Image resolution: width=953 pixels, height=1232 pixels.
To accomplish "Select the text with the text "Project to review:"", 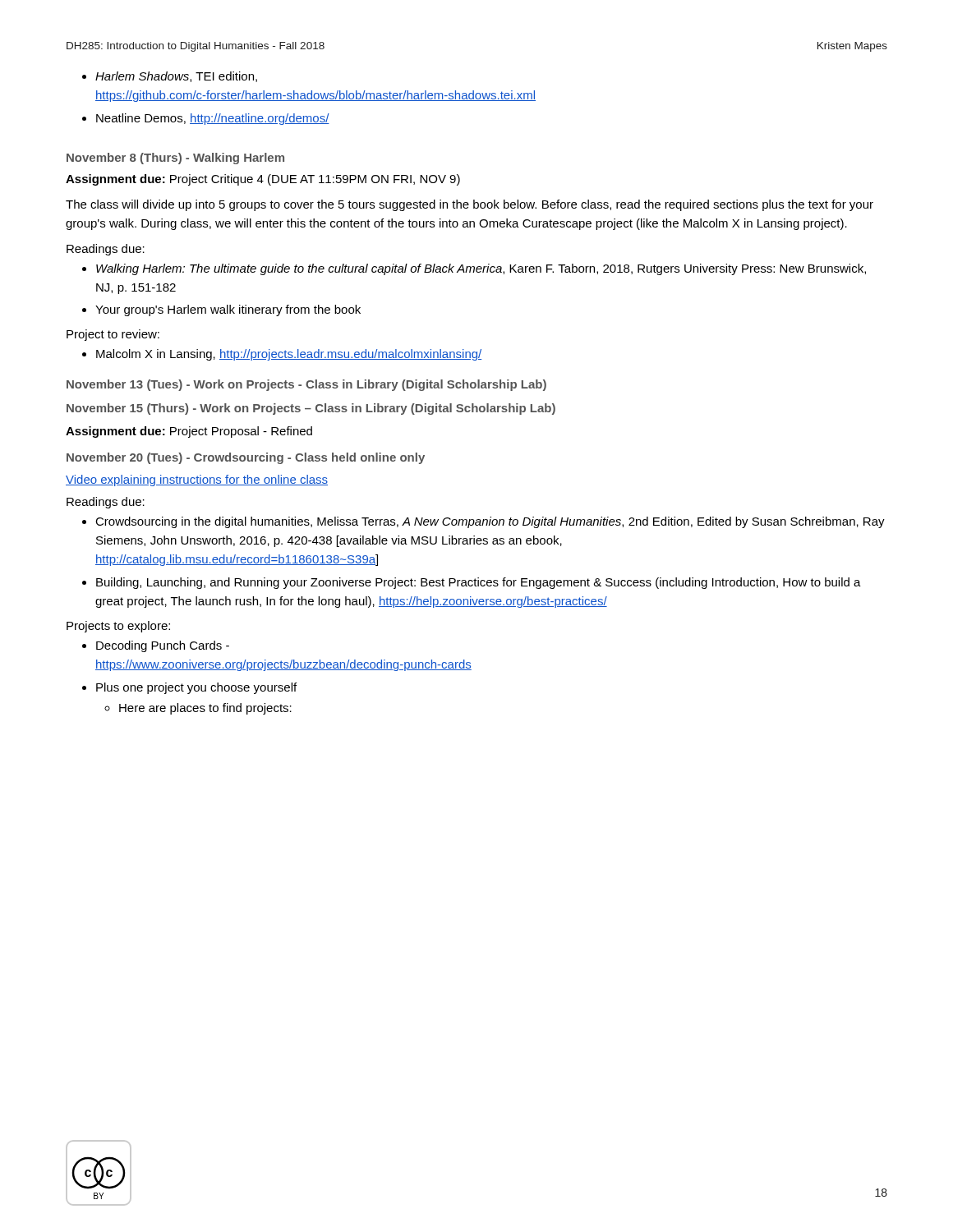I will [x=113, y=334].
